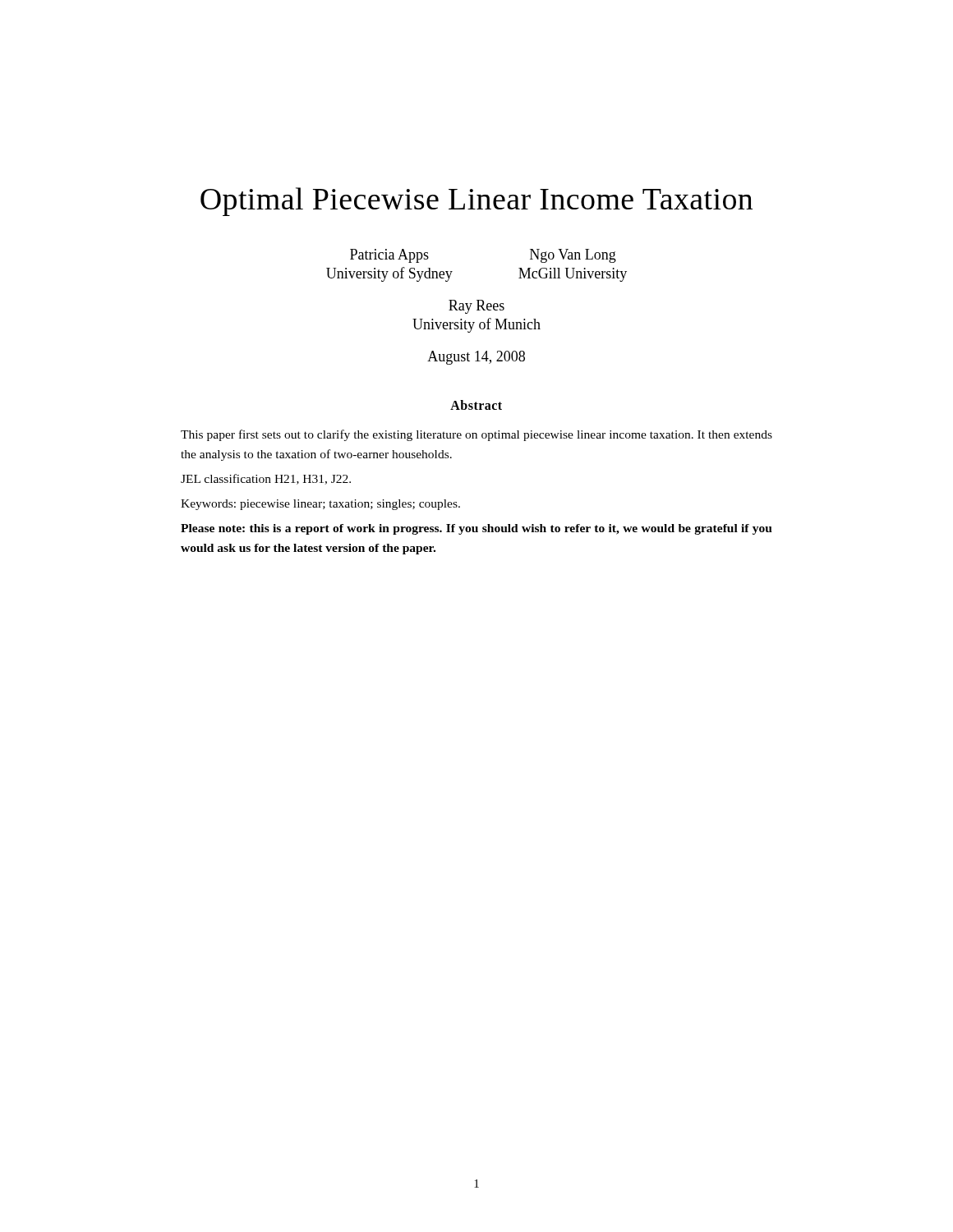
Task: Find a section header
Action: pyautogui.click(x=476, y=405)
